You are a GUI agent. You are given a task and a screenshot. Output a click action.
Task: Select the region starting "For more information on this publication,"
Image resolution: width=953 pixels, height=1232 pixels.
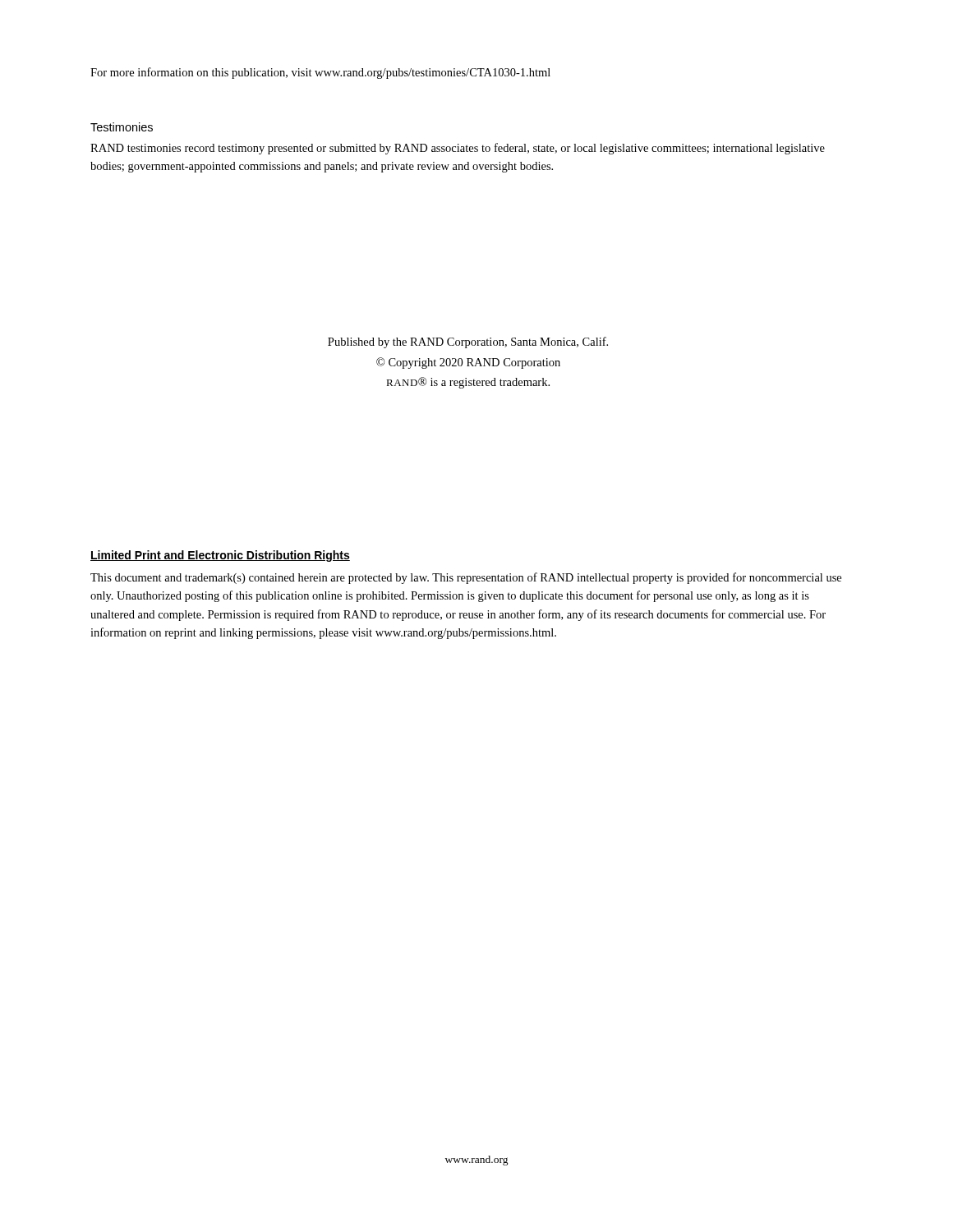(x=320, y=72)
